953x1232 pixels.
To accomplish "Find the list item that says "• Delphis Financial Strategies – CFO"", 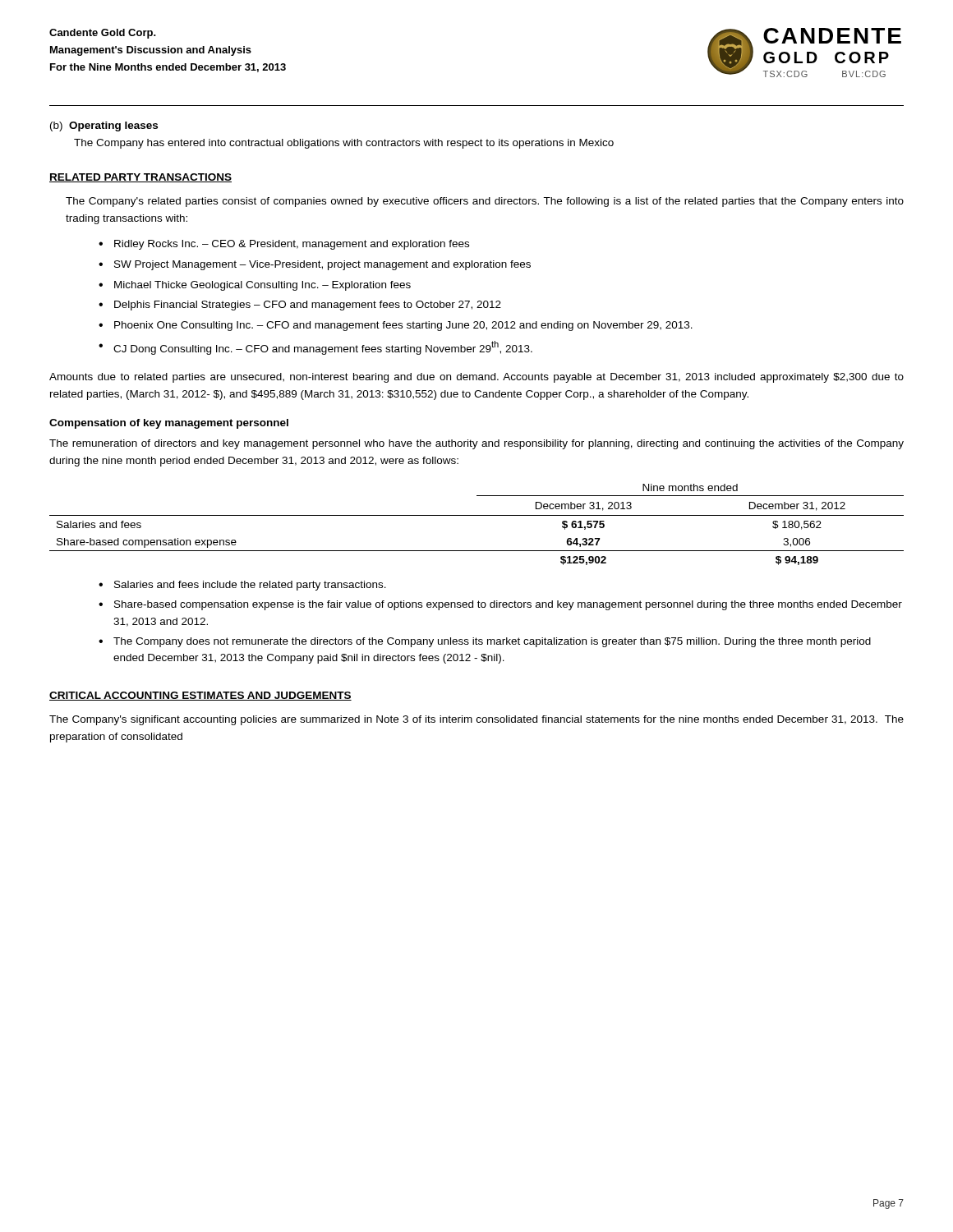I will point(501,305).
